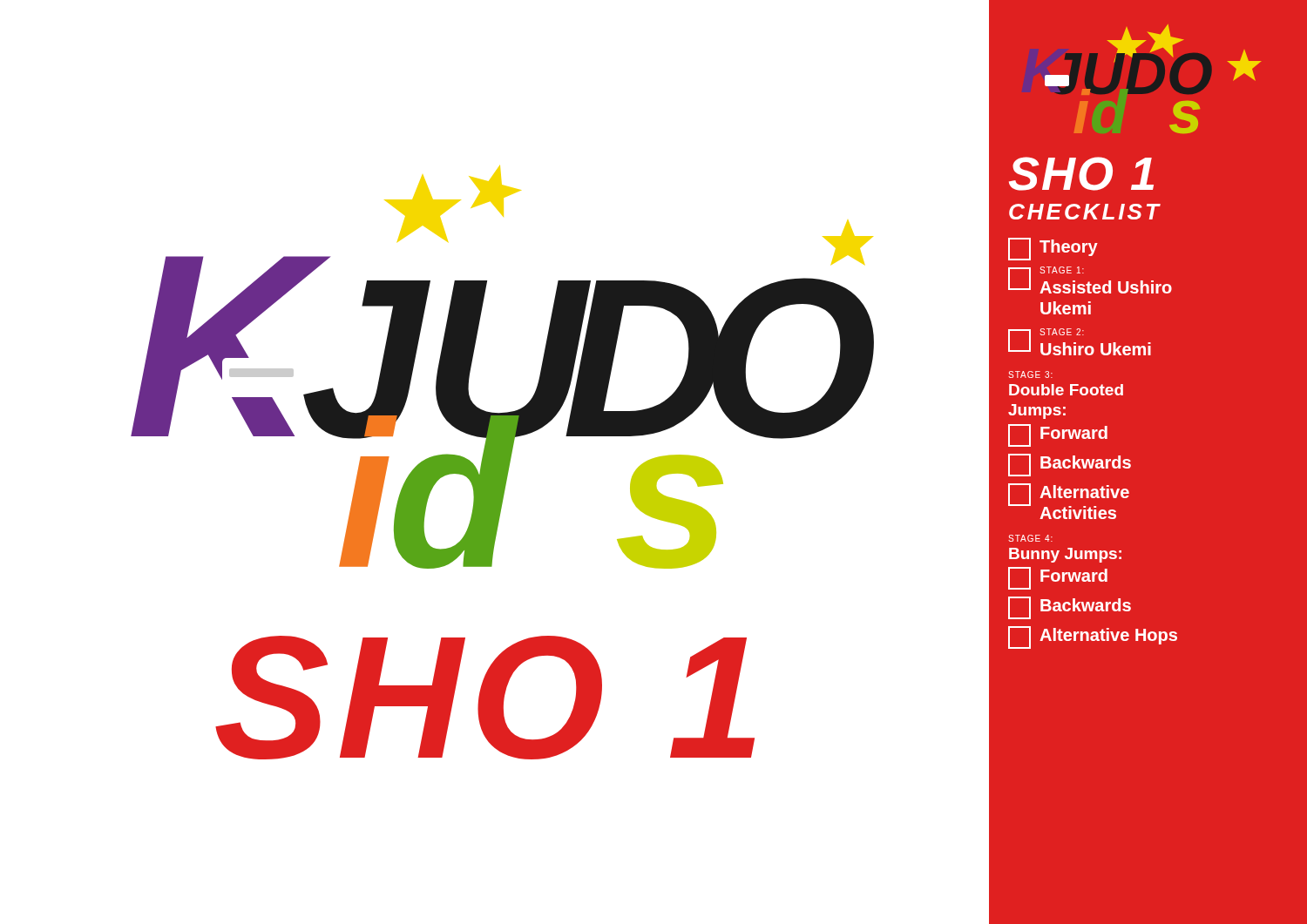Where does it say "STAGE 3: Double FootedJumps:"?

point(1066,395)
